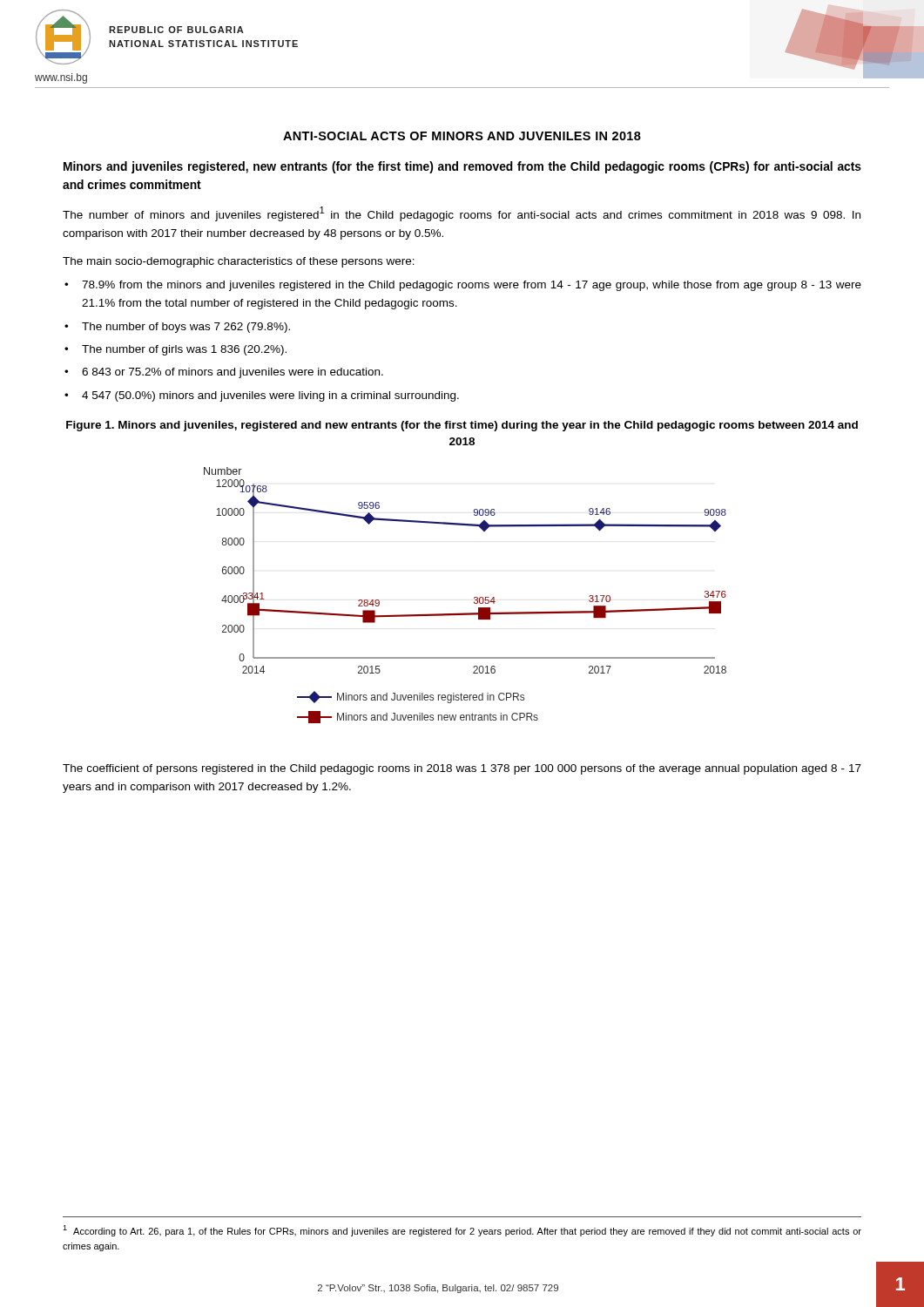Navigate to the block starting "The main socio-demographic characteristics"
Viewport: 924px width, 1307px height.
239,261
